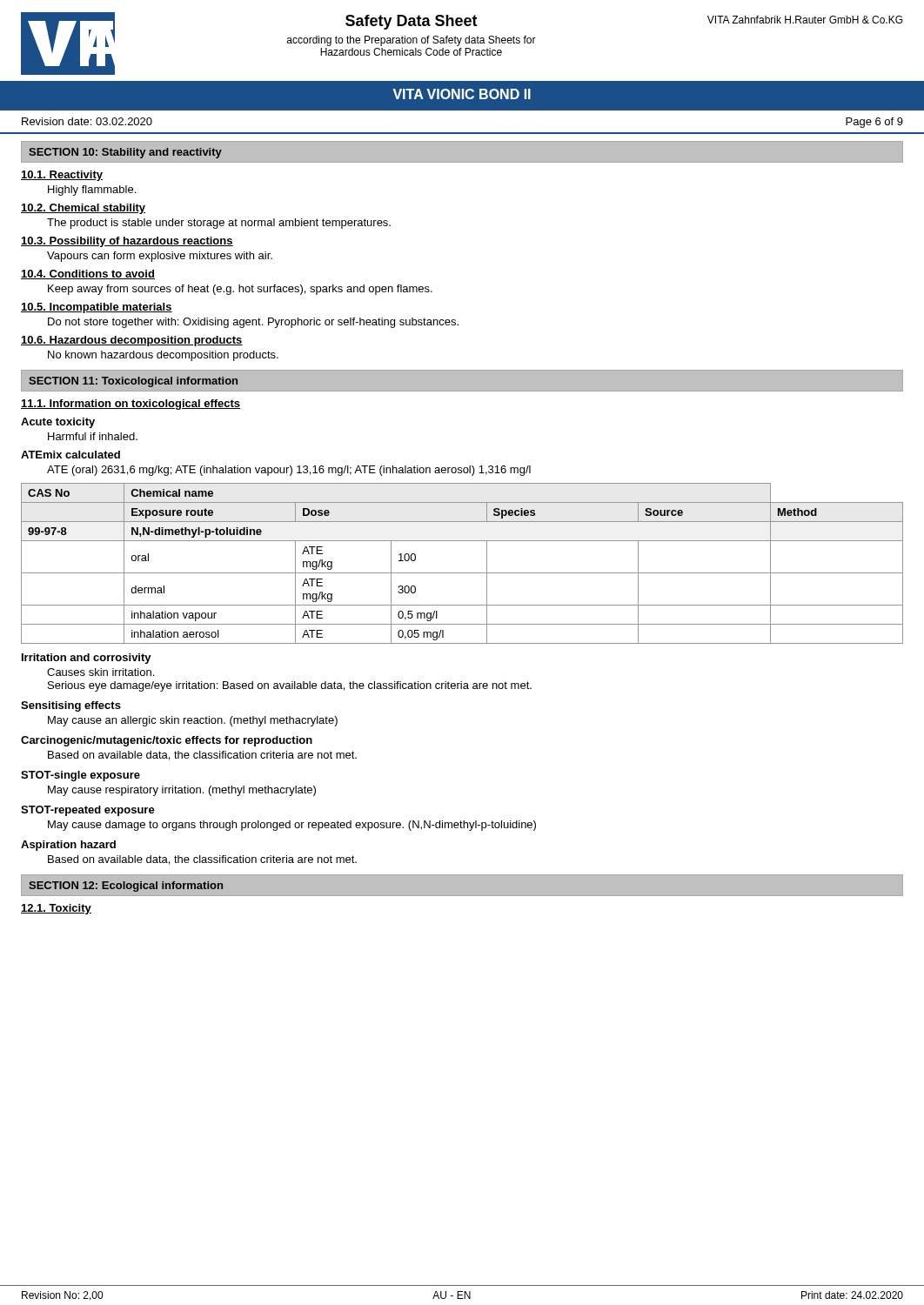The height and width of the screenshot is (1305, 924).
Task: Where does it say "Acute toxicity"?
Action: (x=58, y=422)
